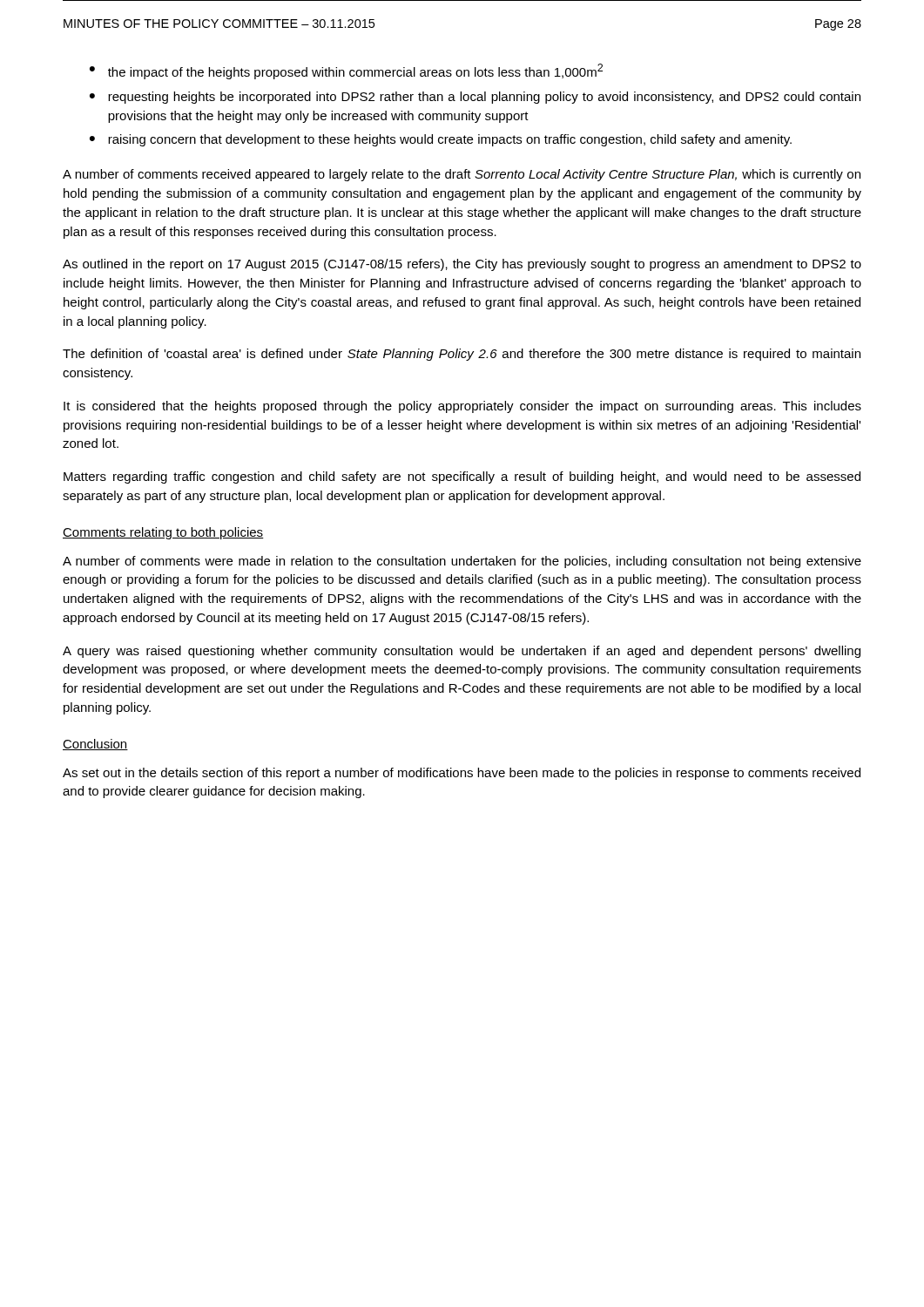
Task: Point to the text block starting "Matters regarding traffic congestion"
Action: (x=462, y=486)
